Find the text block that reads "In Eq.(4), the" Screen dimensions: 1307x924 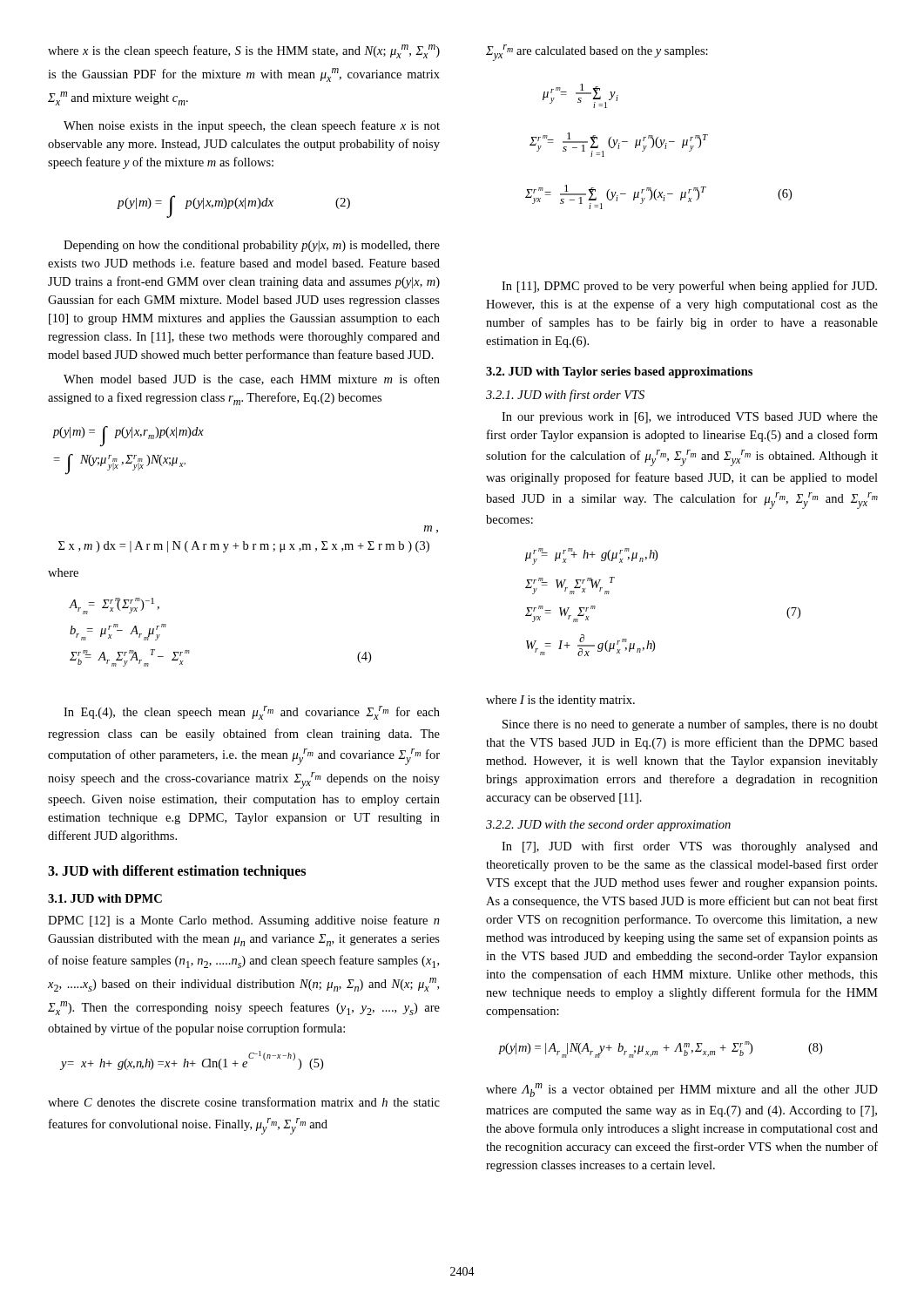point(244,773)
